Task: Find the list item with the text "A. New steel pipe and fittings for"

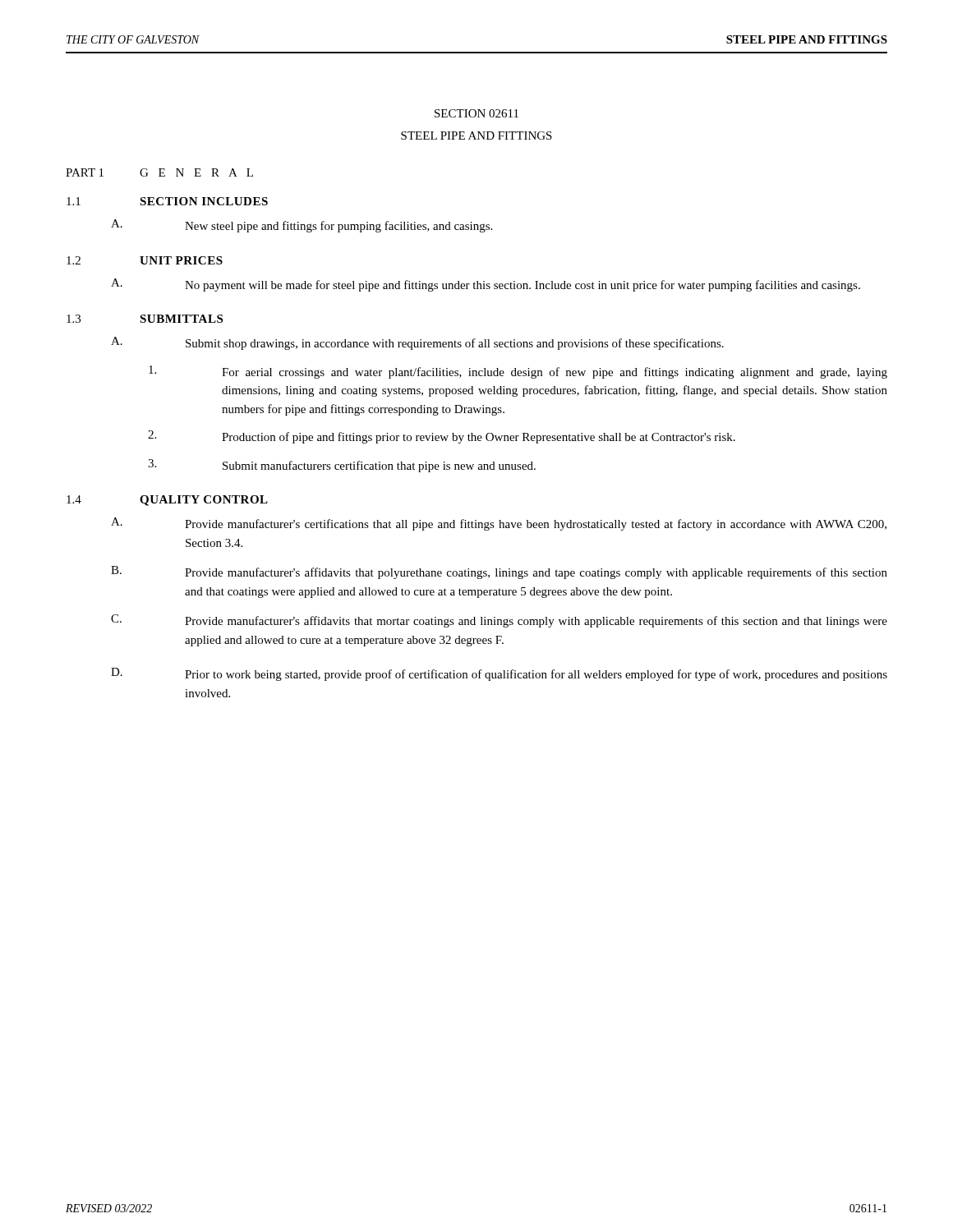Action: coord(476,226)
